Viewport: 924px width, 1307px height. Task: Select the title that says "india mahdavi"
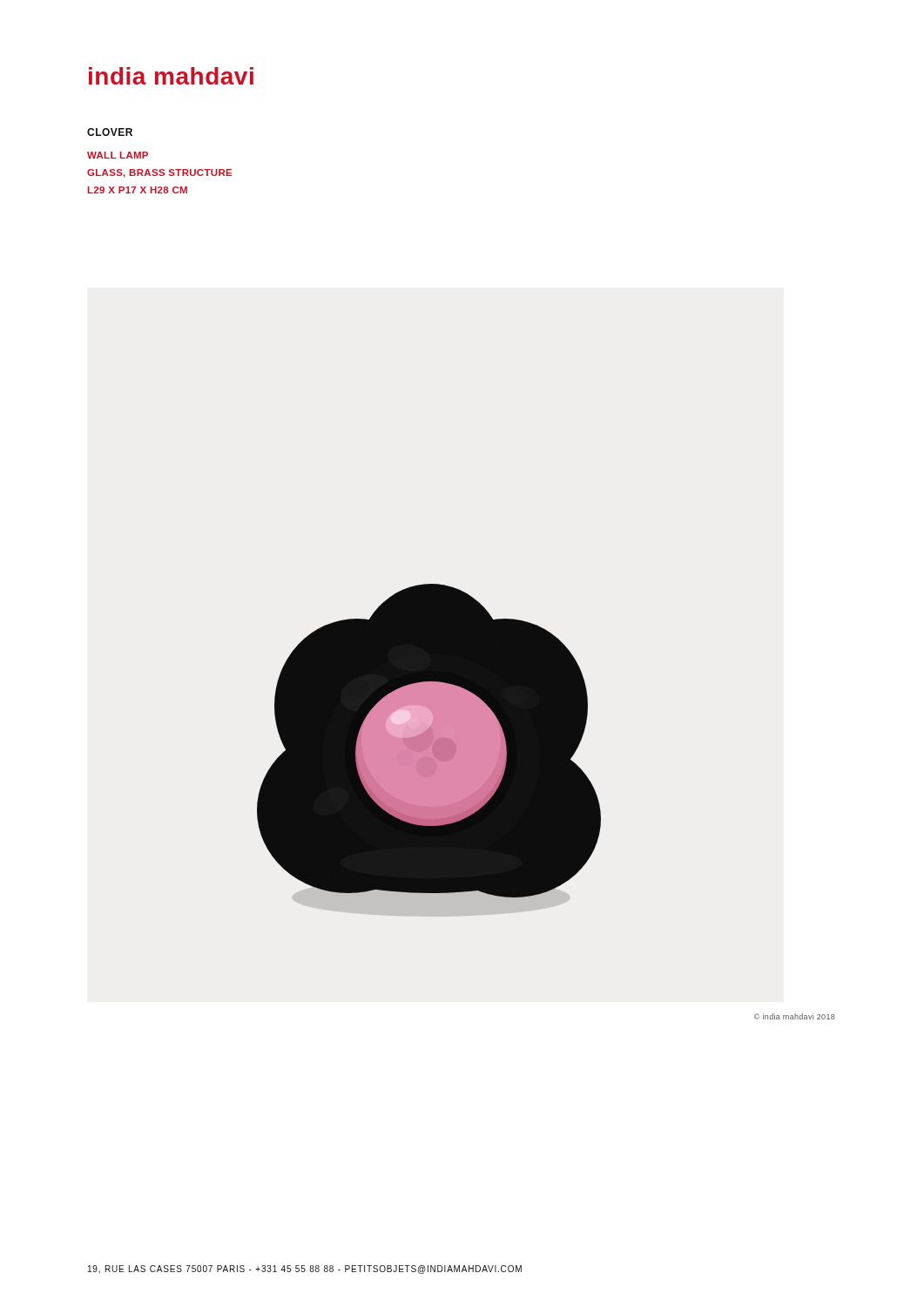(171, 76)
